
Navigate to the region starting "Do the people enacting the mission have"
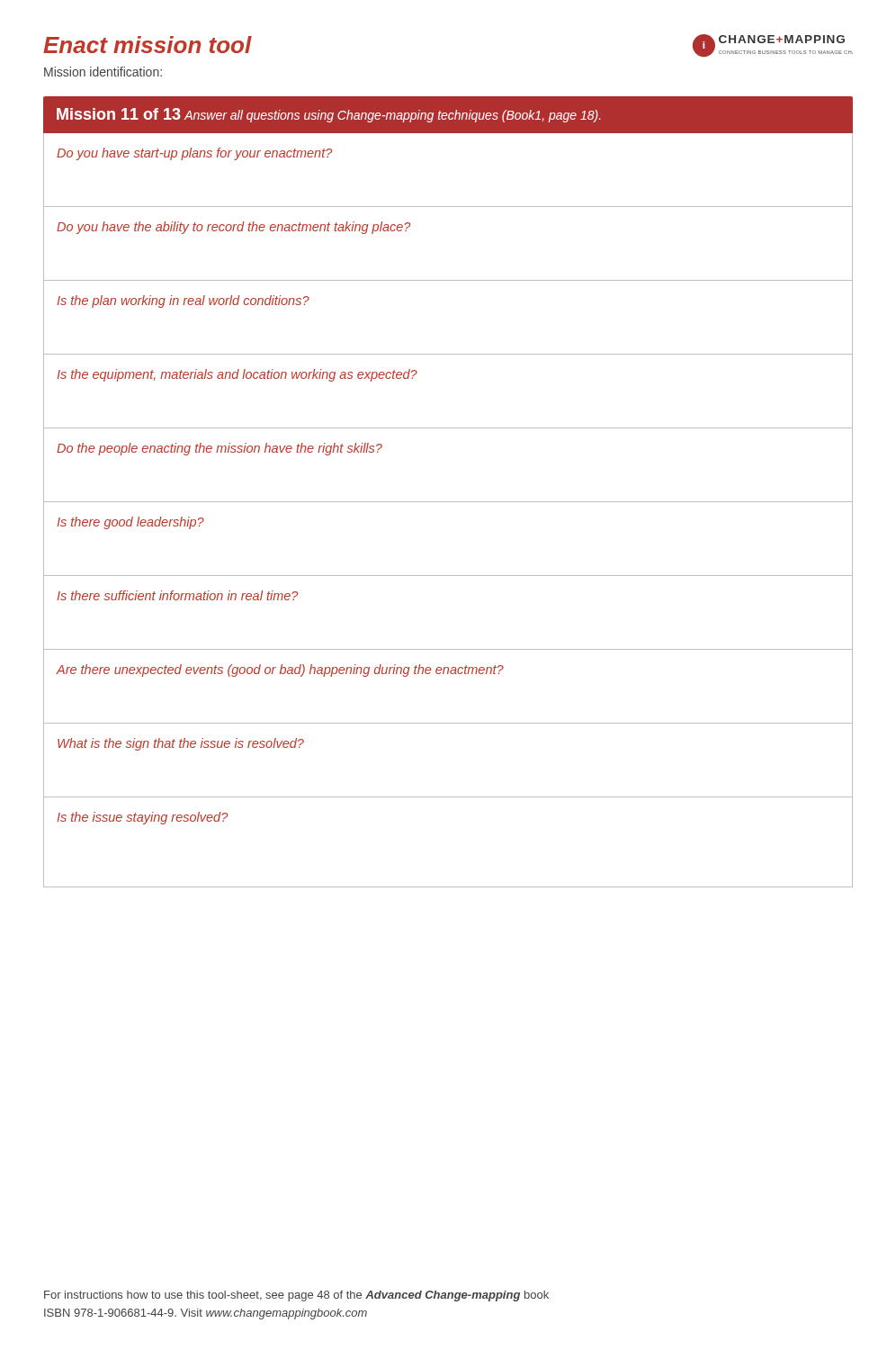448,465
